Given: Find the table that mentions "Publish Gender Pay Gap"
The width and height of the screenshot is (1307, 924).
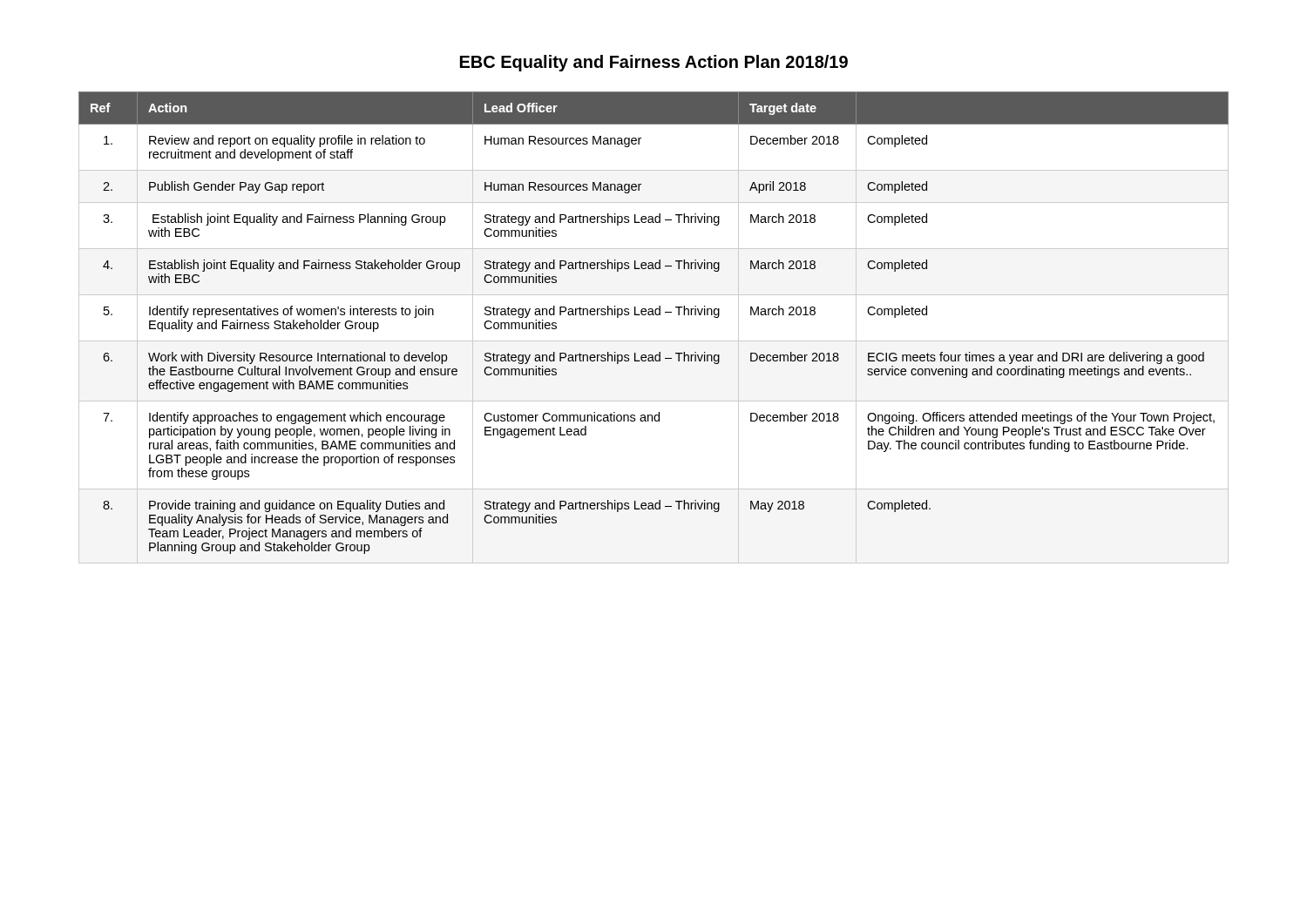Looking at the screenshot, I should click(x=654, y=327).
